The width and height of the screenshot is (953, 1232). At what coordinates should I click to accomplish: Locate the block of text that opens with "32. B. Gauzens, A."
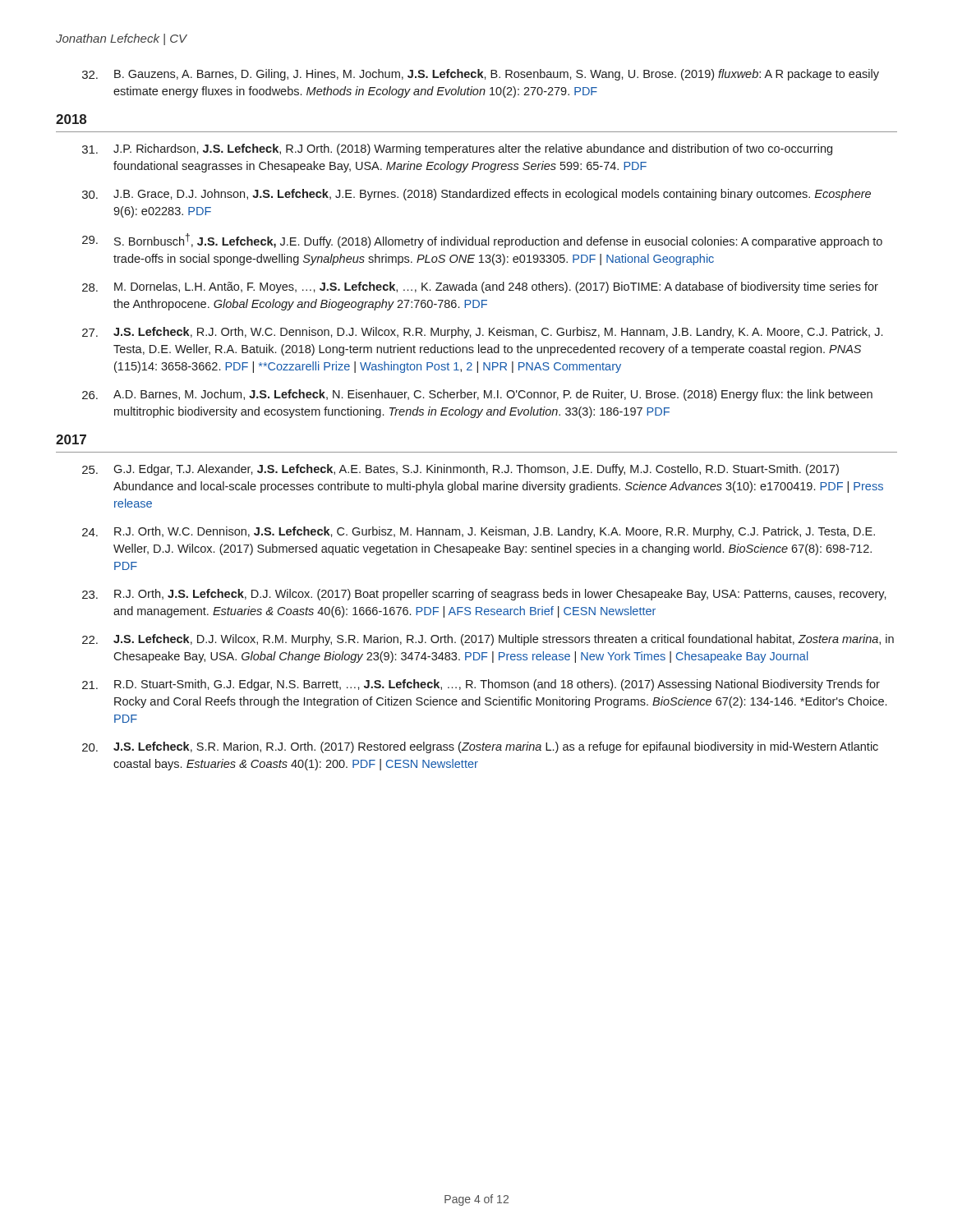pos(476,83)
